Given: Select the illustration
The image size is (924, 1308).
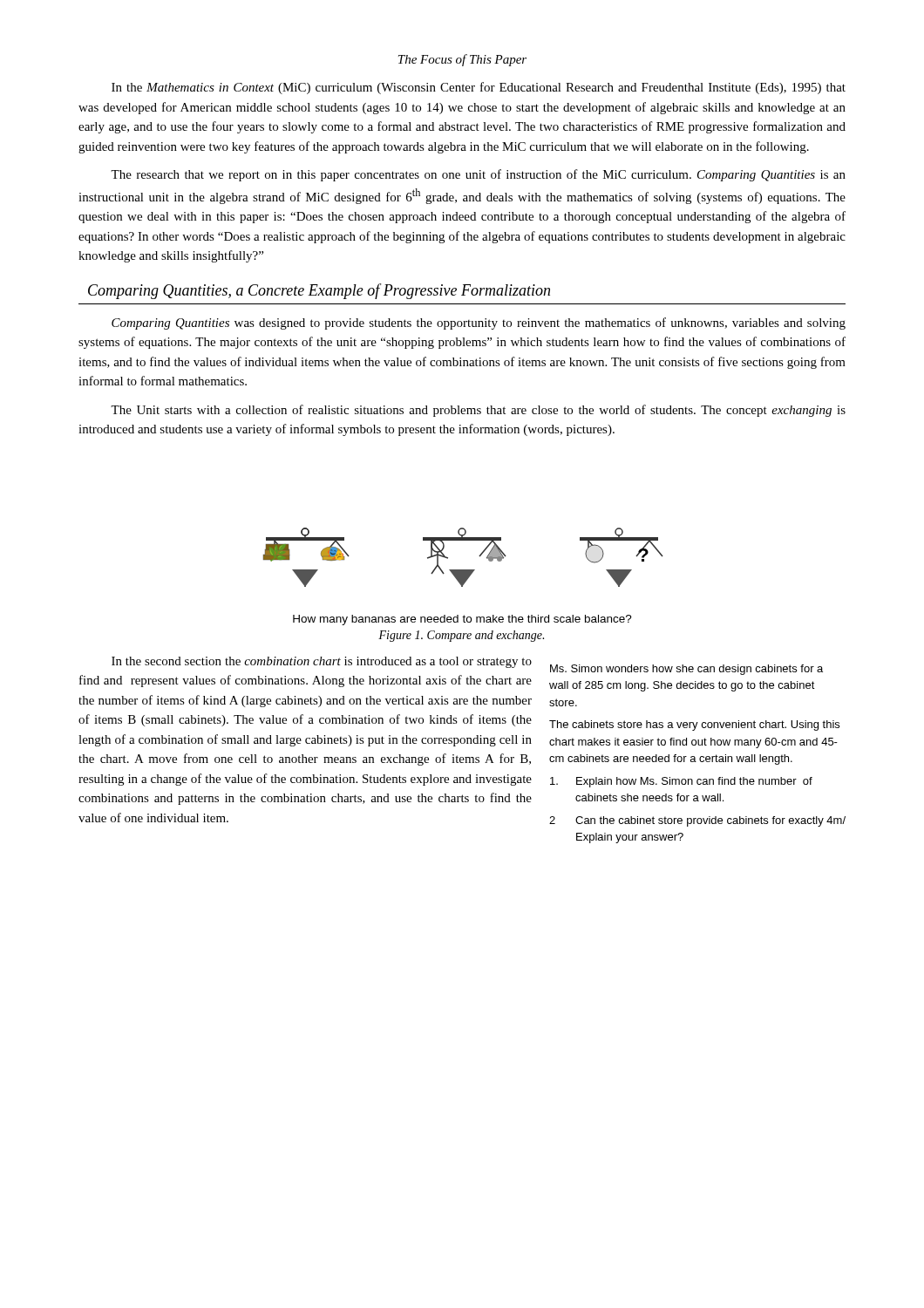Looking at the screenshot, I should 462,532.
